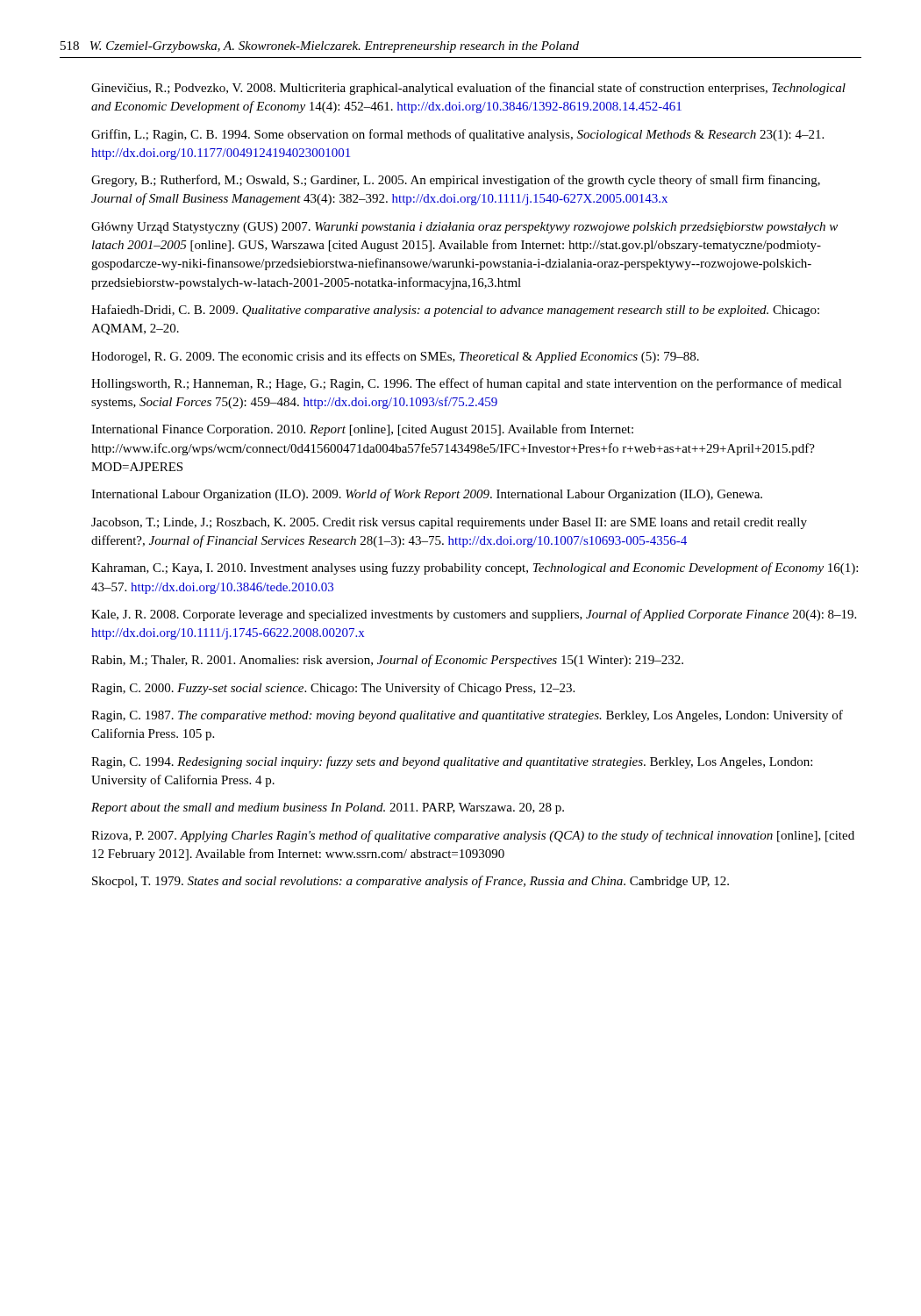Navigate to the text block starting "Hafaiedh-Dridi, C. B. 2009. Qualitative comparative"

click(x=456, y=319)
